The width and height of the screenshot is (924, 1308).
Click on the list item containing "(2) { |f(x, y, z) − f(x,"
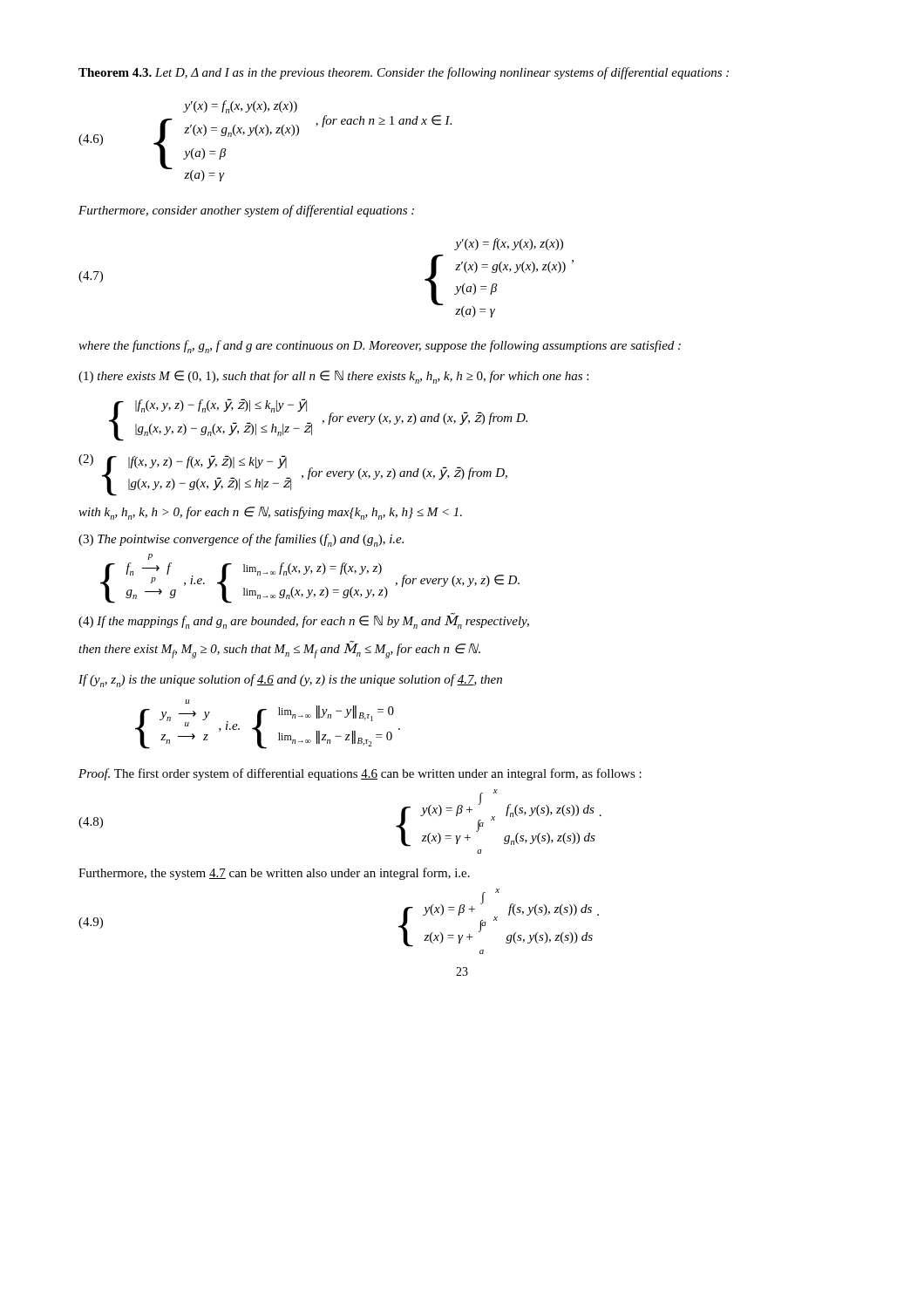[462, 473]
